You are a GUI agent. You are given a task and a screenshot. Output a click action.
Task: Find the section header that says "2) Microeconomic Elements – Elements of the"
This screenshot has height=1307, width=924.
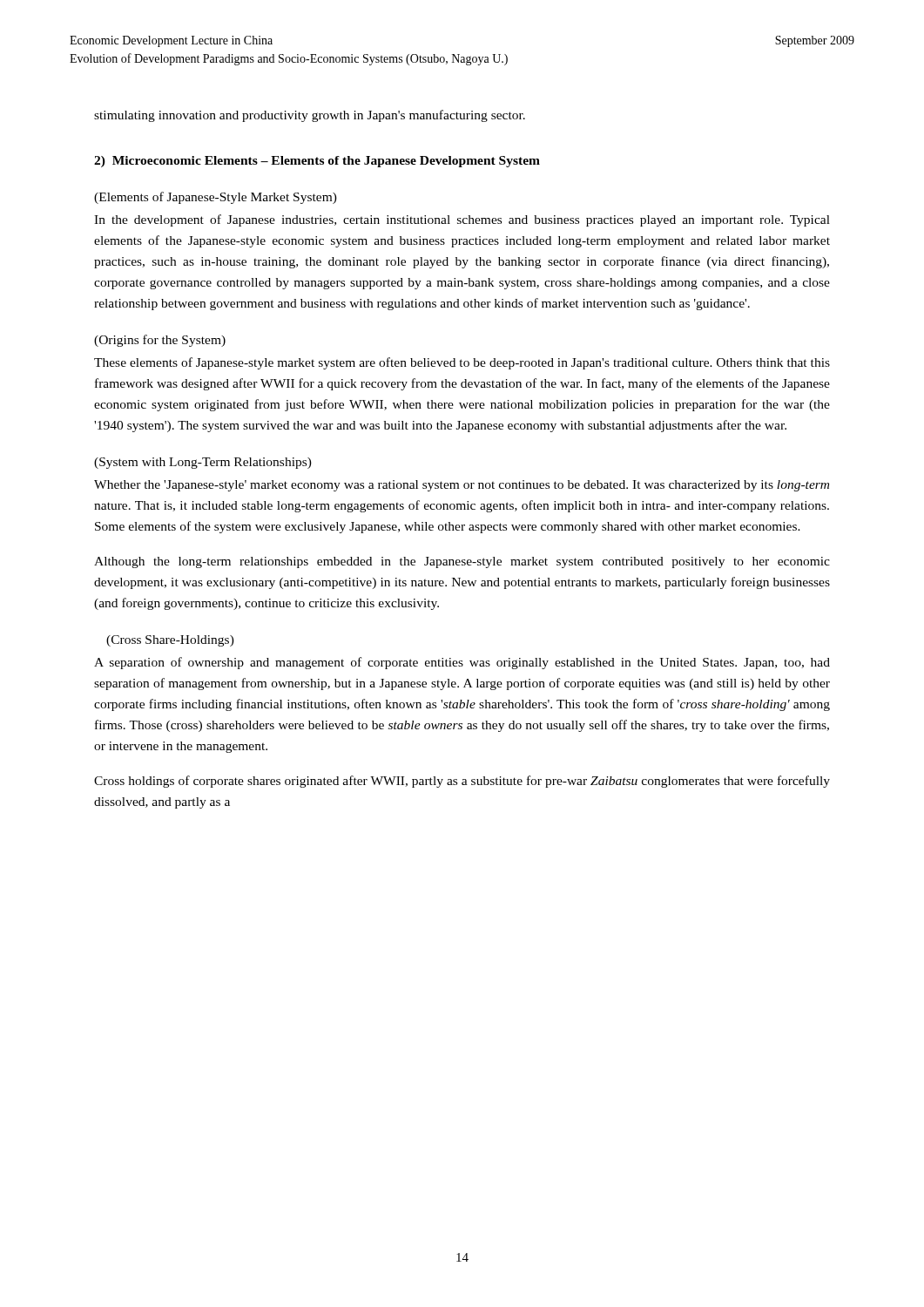[317, 160]
